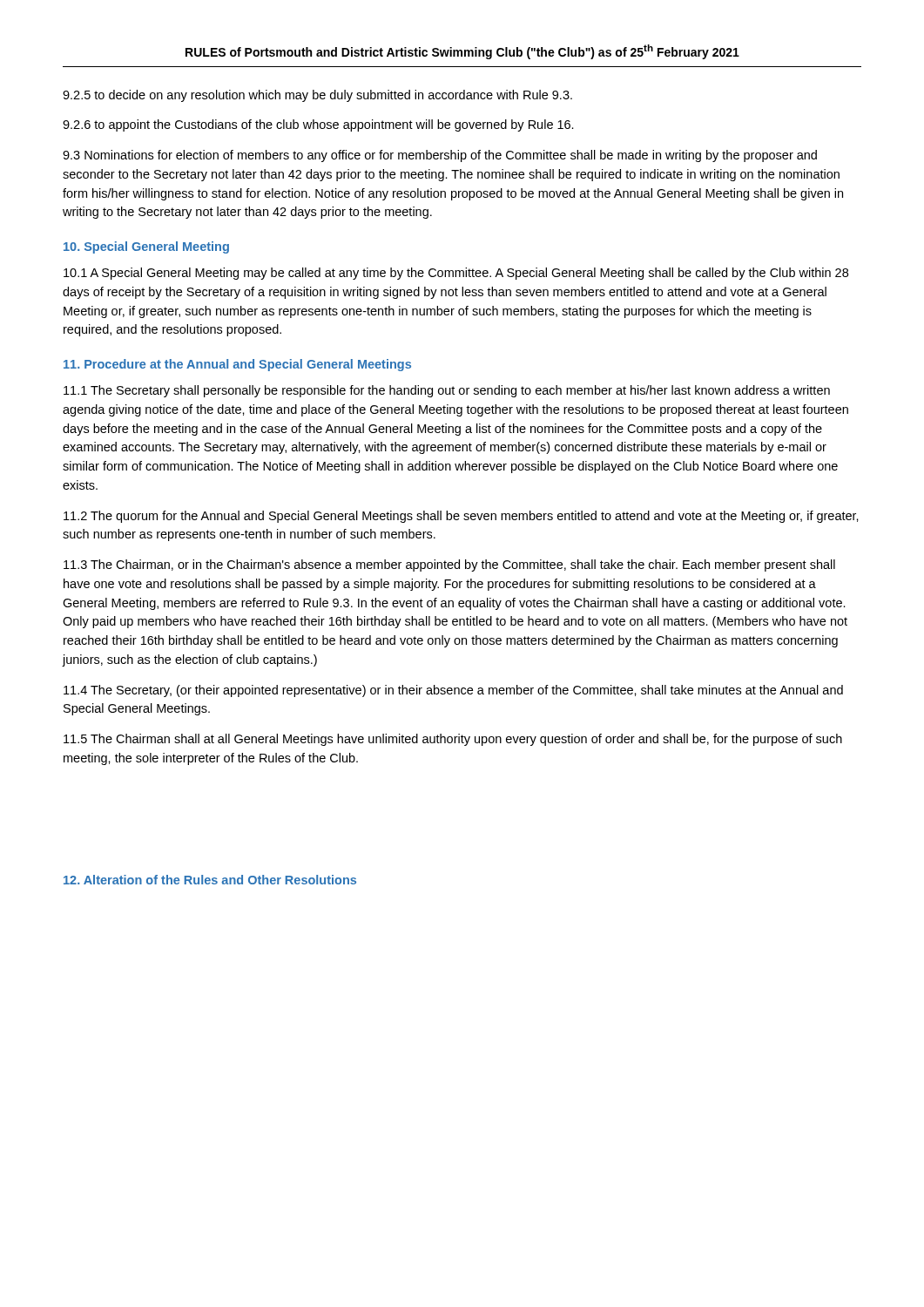Where is the passage that starts "1 A Special General Meeting"?

point(456,301)
